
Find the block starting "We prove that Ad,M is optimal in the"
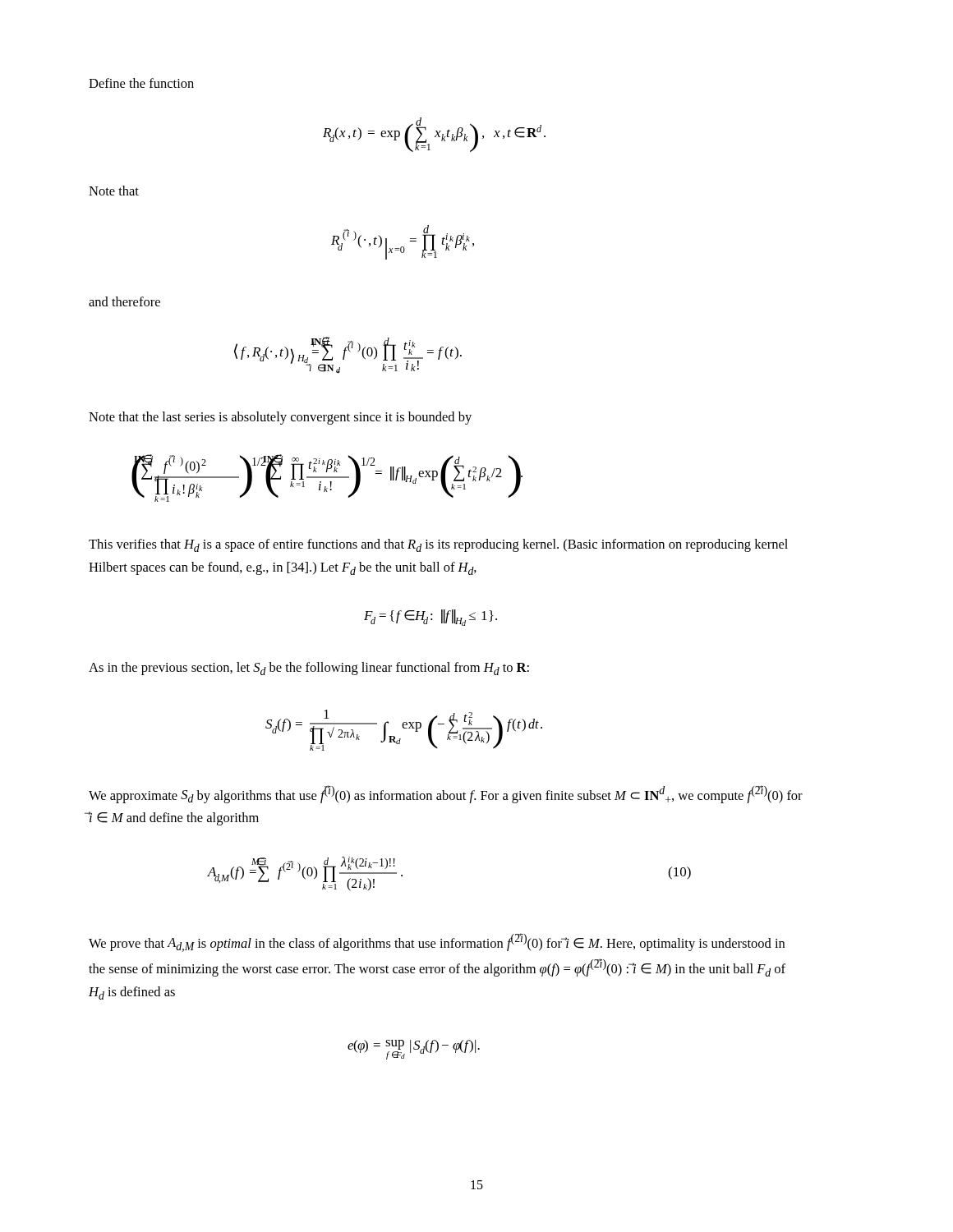pos(437,967)
